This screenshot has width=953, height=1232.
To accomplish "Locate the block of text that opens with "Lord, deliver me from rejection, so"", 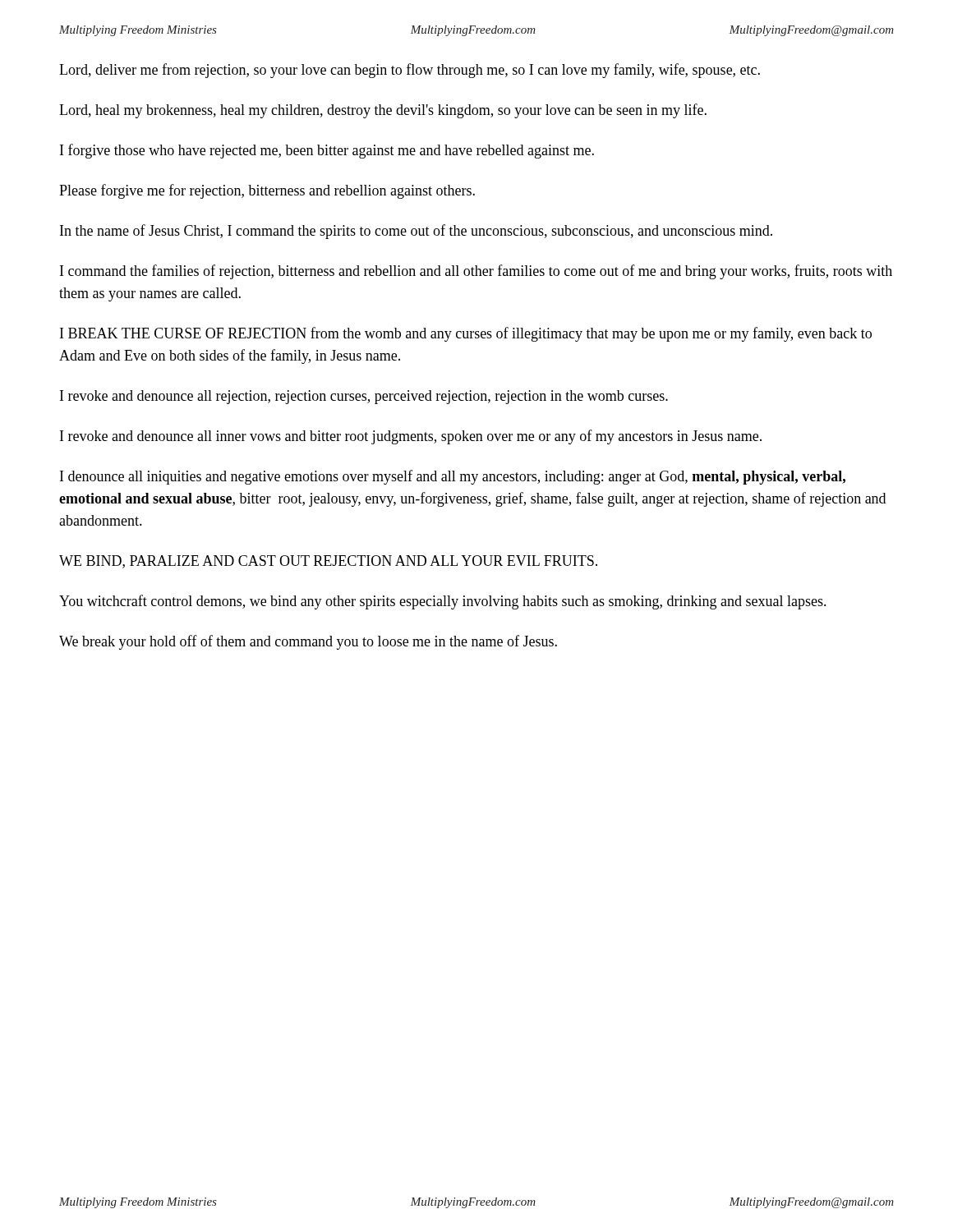I will pyautogui.click(x=410, y=70).
